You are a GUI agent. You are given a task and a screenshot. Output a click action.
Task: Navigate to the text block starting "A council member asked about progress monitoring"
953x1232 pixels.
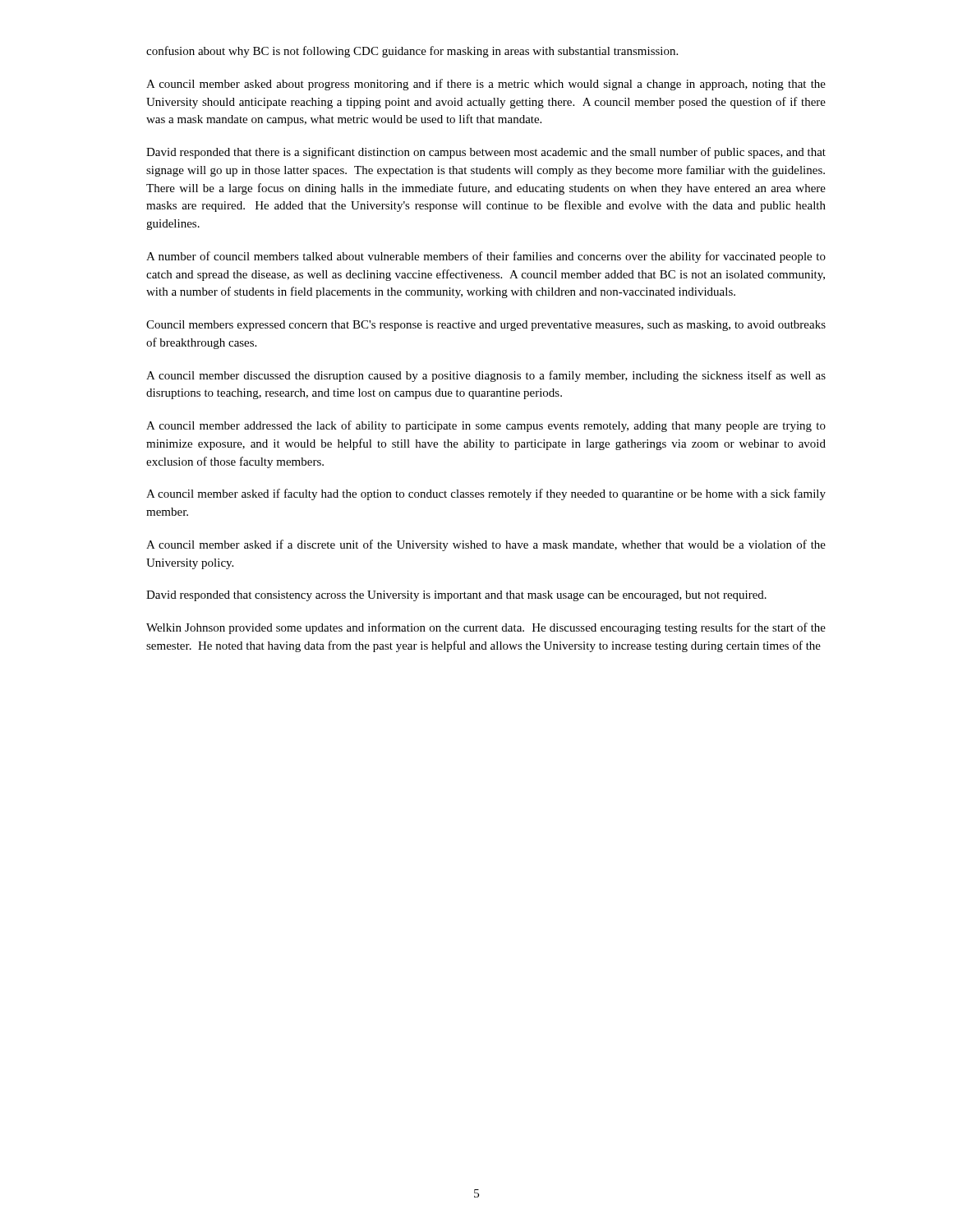[x=486, y=101]
